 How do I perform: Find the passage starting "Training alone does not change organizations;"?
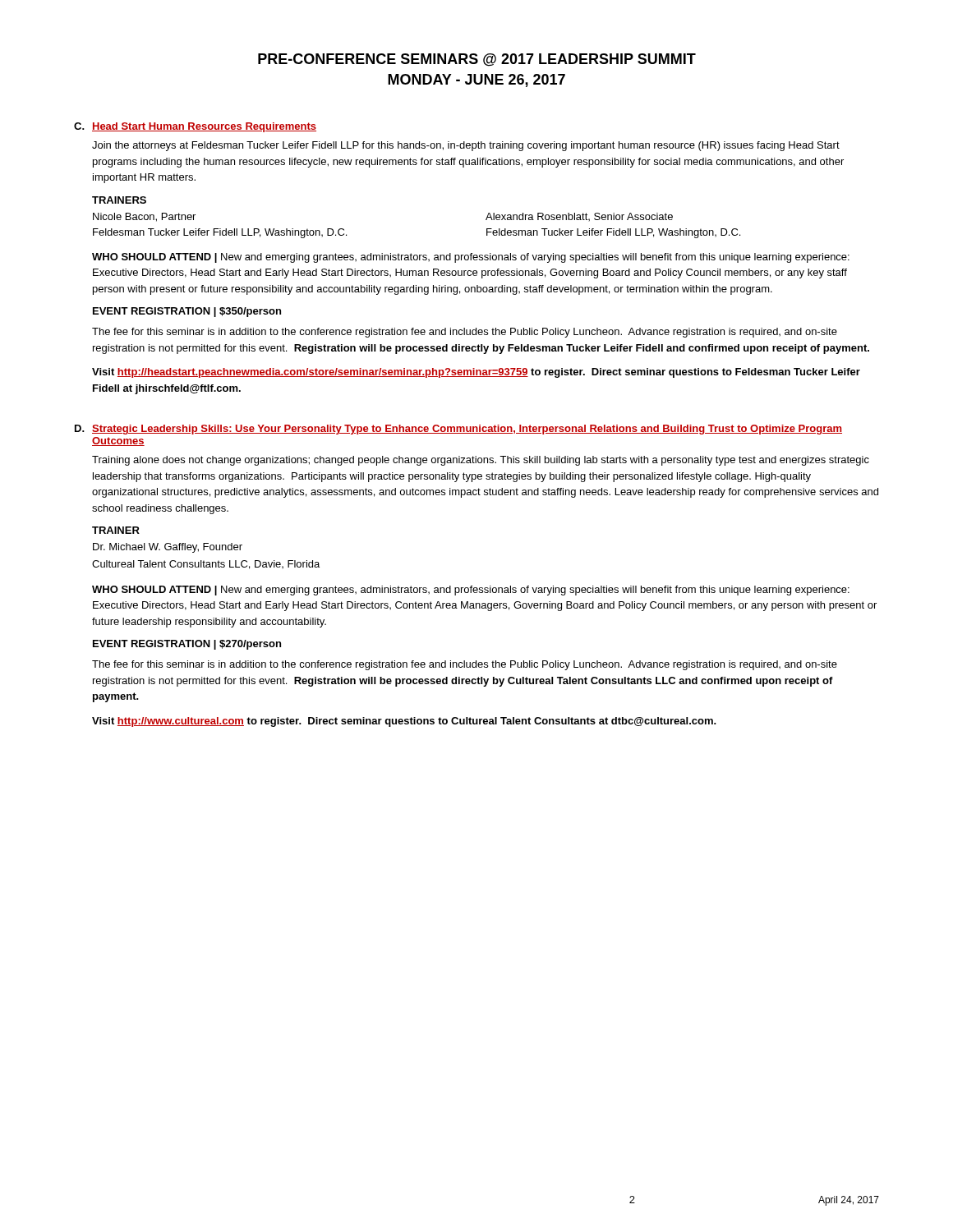click(x=486, y=484)
